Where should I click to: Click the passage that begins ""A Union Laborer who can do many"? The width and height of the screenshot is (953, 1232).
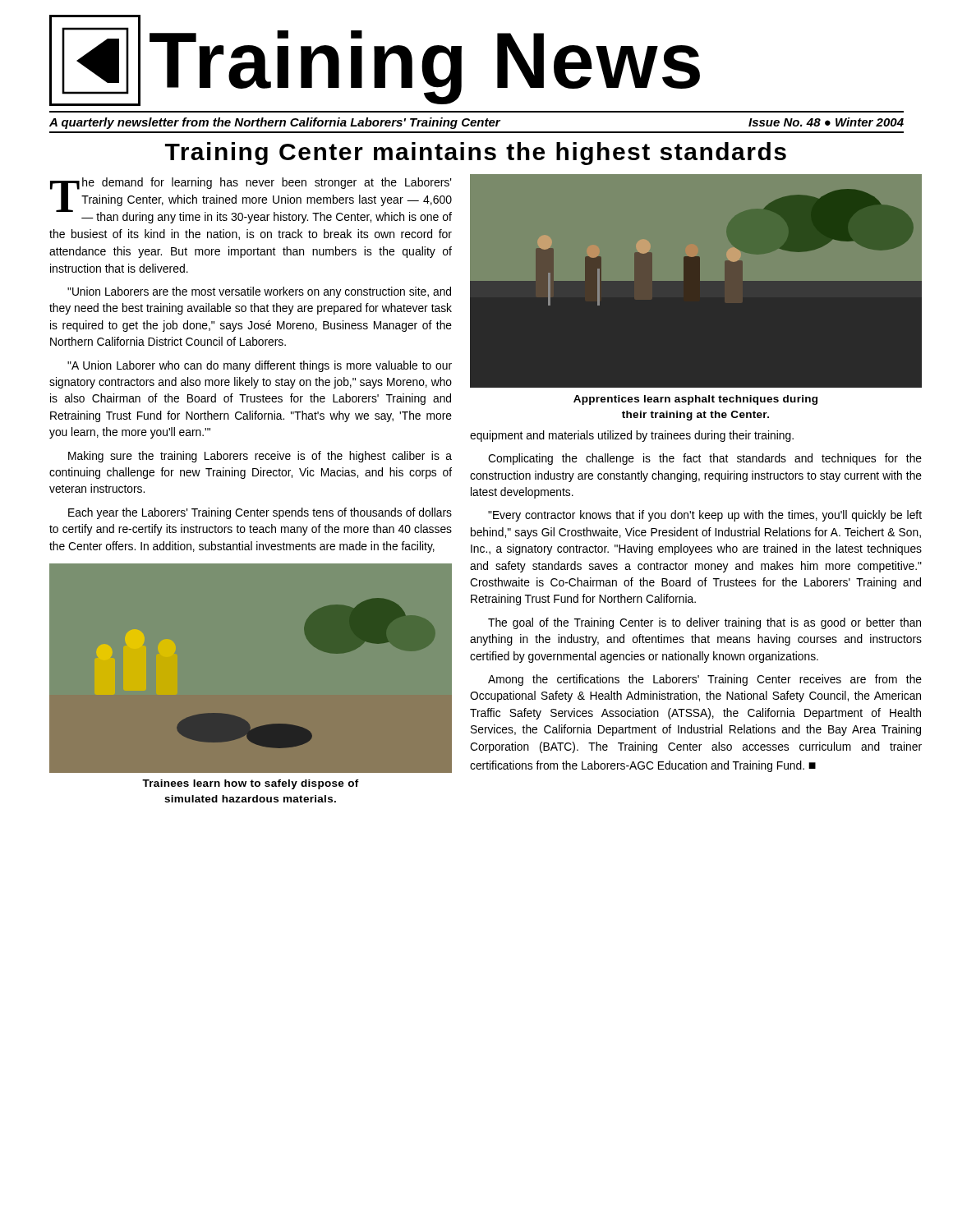(x=251, y=399)
